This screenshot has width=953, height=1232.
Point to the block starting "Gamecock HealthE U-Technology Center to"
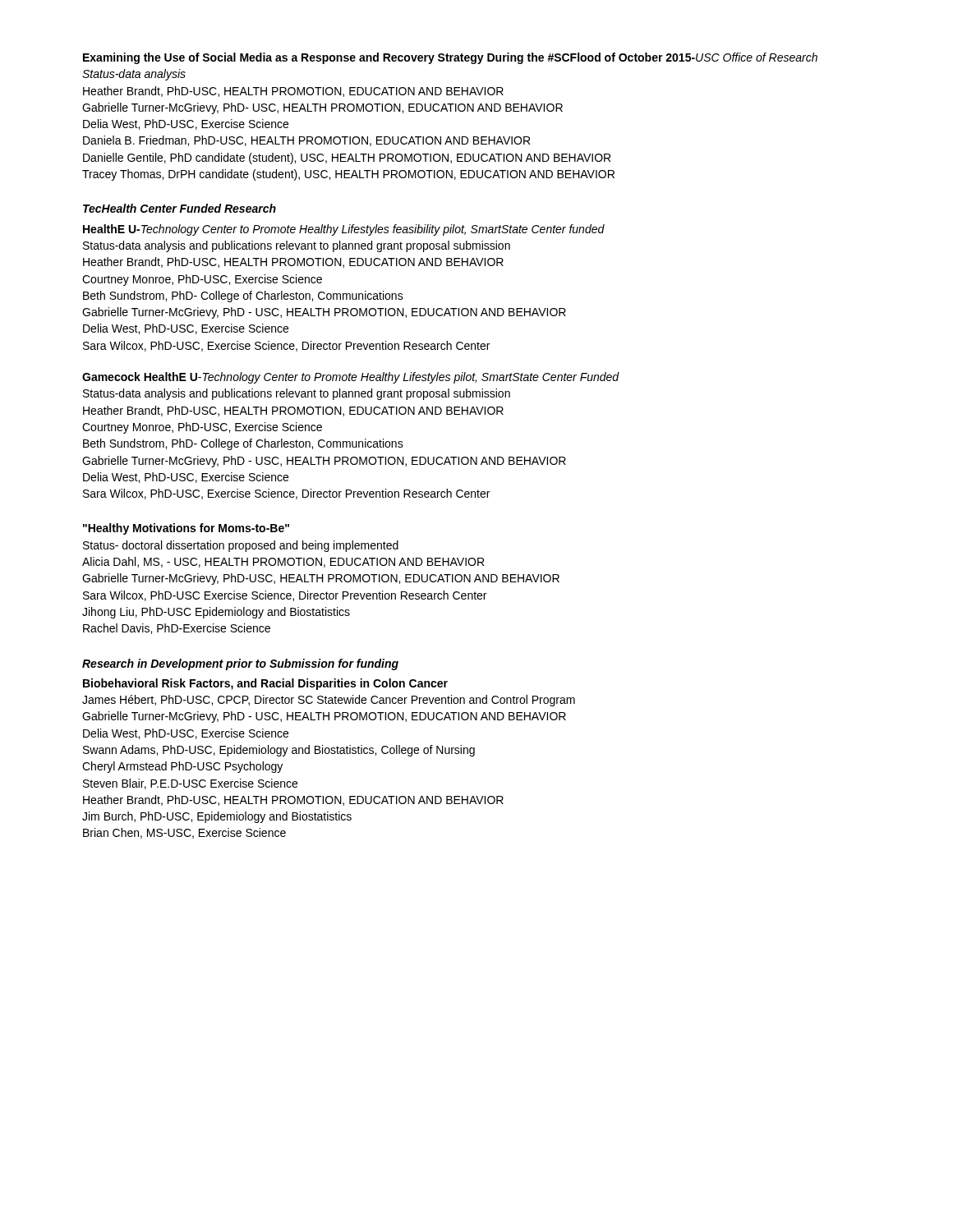click(x=350, y=435)
